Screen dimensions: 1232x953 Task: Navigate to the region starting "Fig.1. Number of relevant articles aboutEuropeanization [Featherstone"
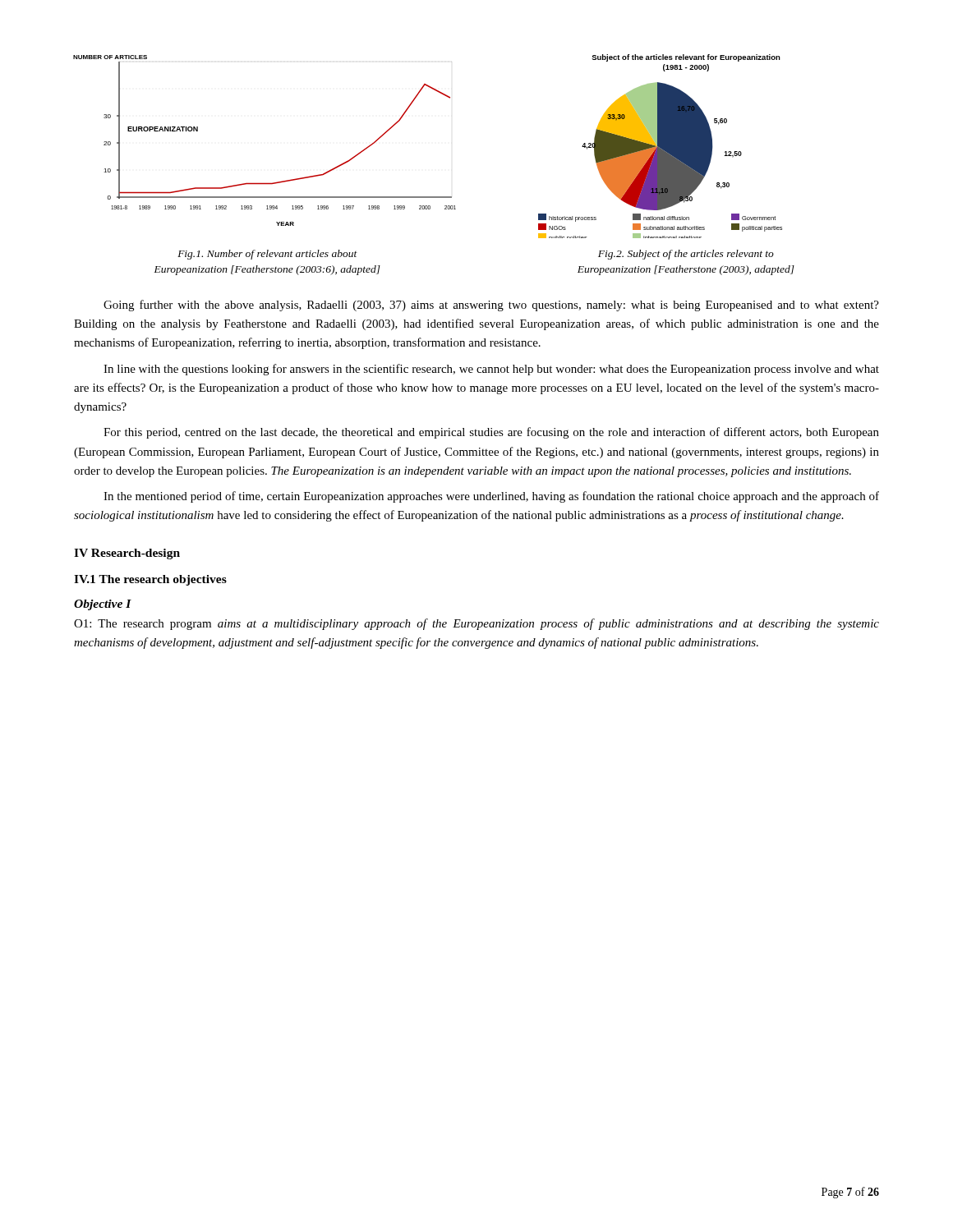pos(267,262)
